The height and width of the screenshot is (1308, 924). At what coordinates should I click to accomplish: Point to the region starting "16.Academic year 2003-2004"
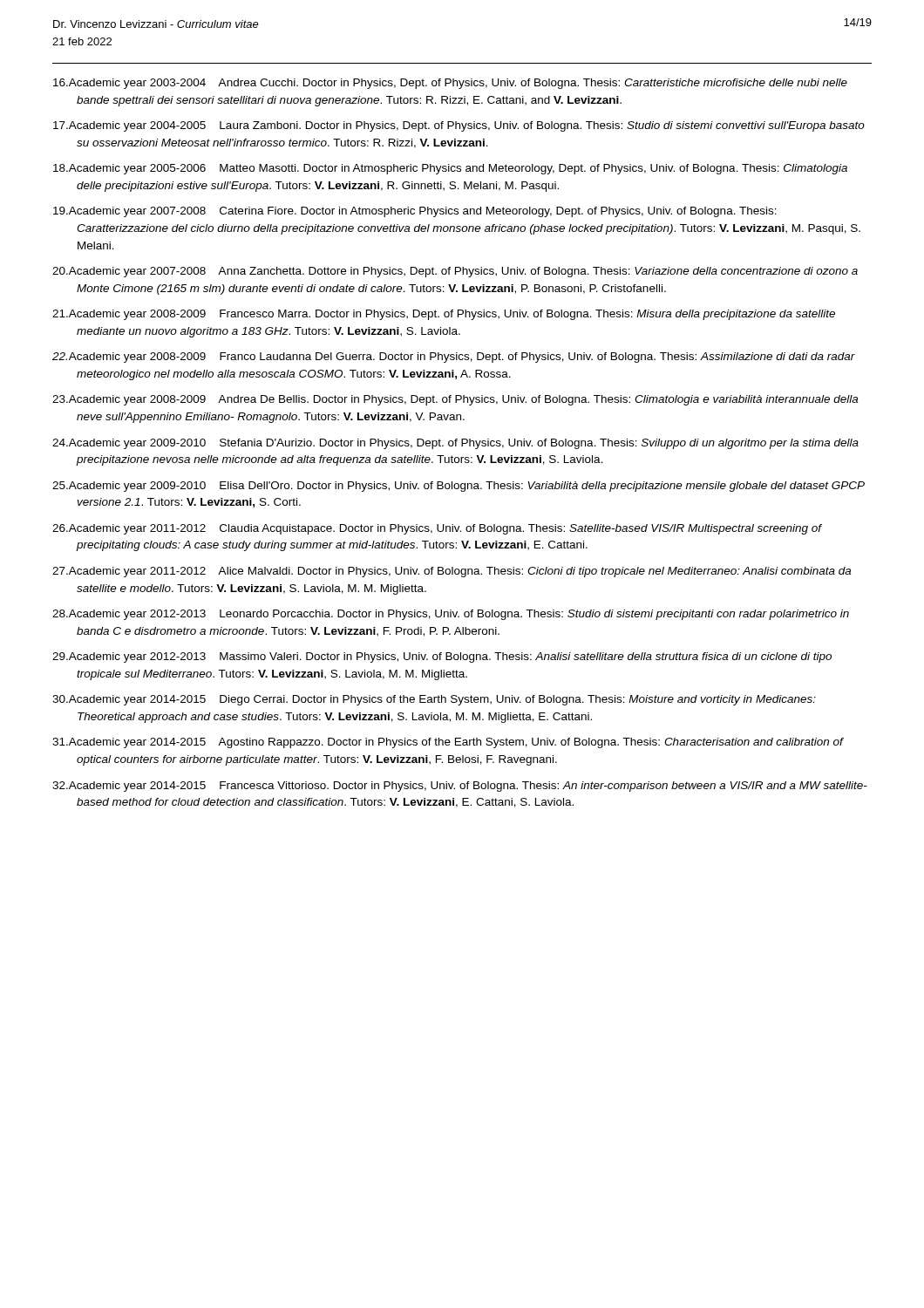click(450, 91)
